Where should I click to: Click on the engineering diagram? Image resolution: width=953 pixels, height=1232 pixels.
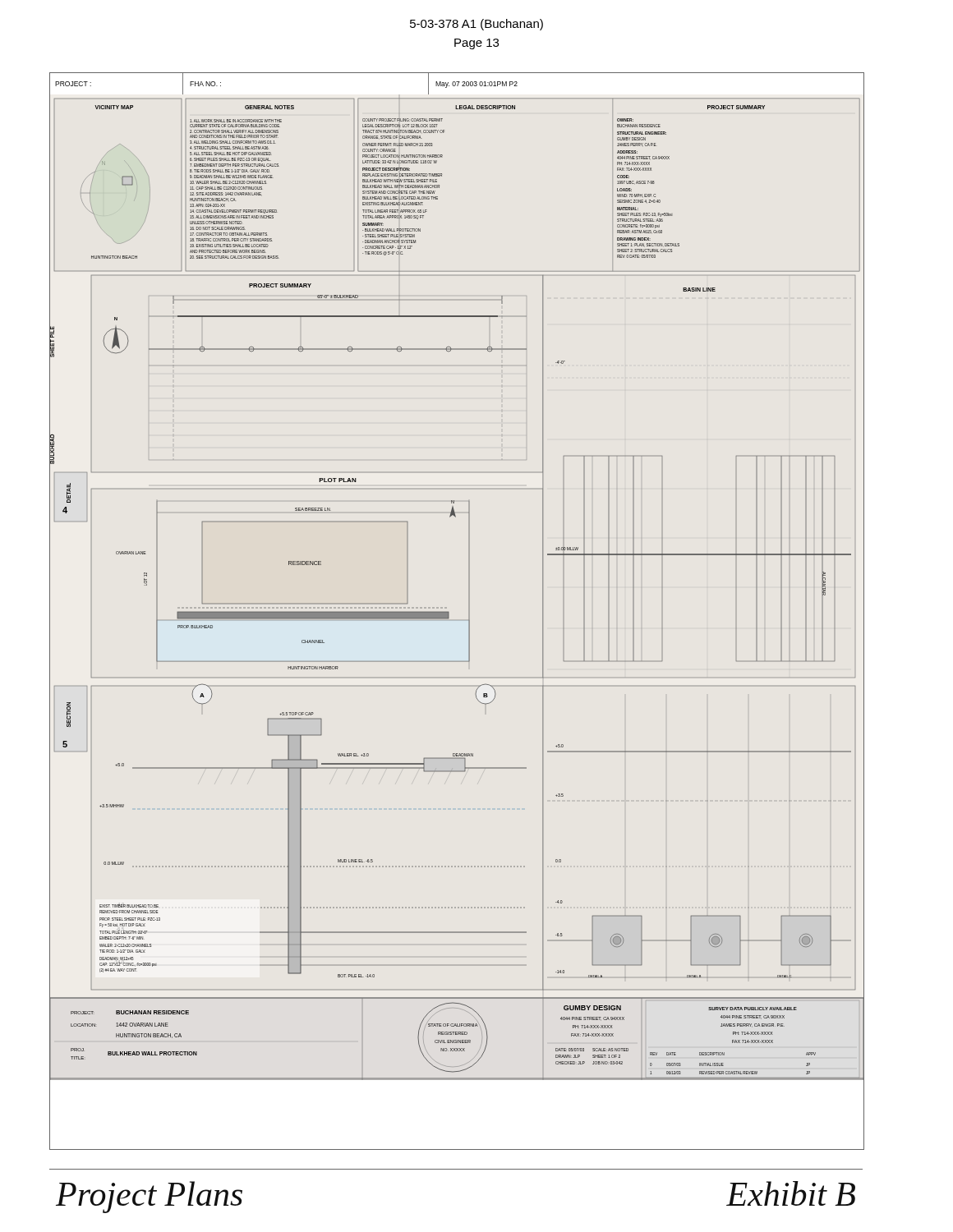(457, 587)
